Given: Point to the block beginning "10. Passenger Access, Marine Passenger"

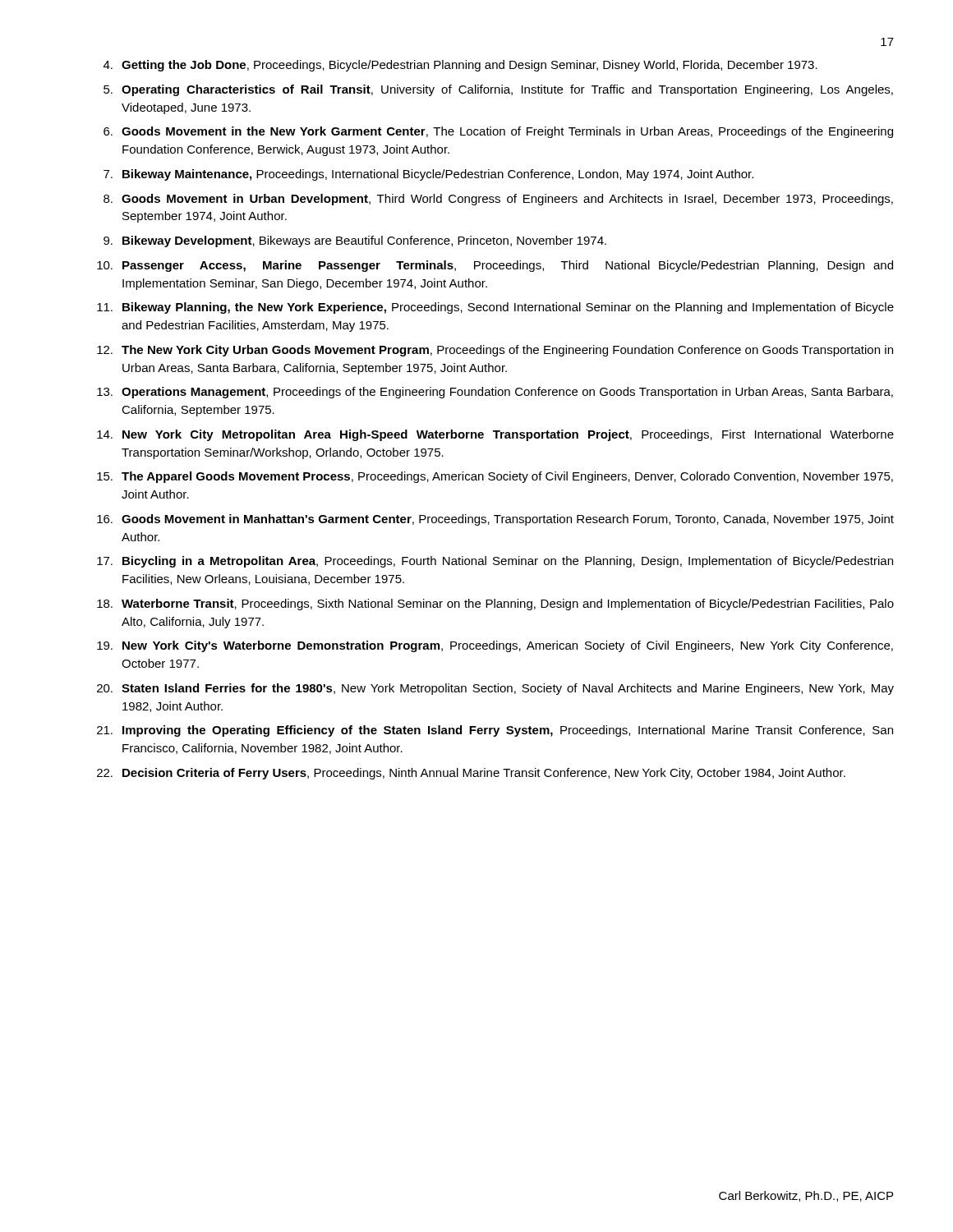Looking at the screenshot, I should pos(488,274).
